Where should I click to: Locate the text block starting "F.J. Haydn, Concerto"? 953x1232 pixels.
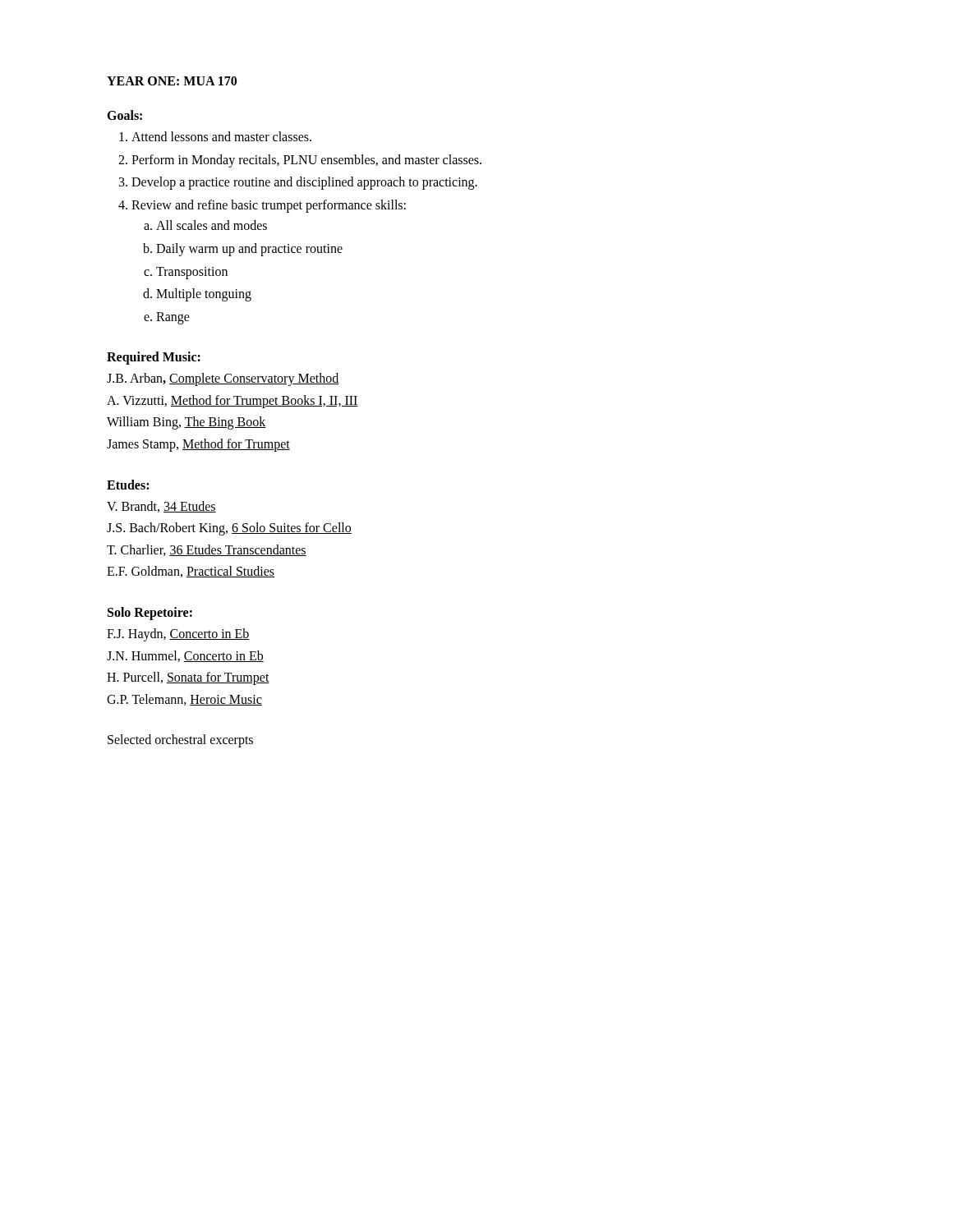point(188,667)
